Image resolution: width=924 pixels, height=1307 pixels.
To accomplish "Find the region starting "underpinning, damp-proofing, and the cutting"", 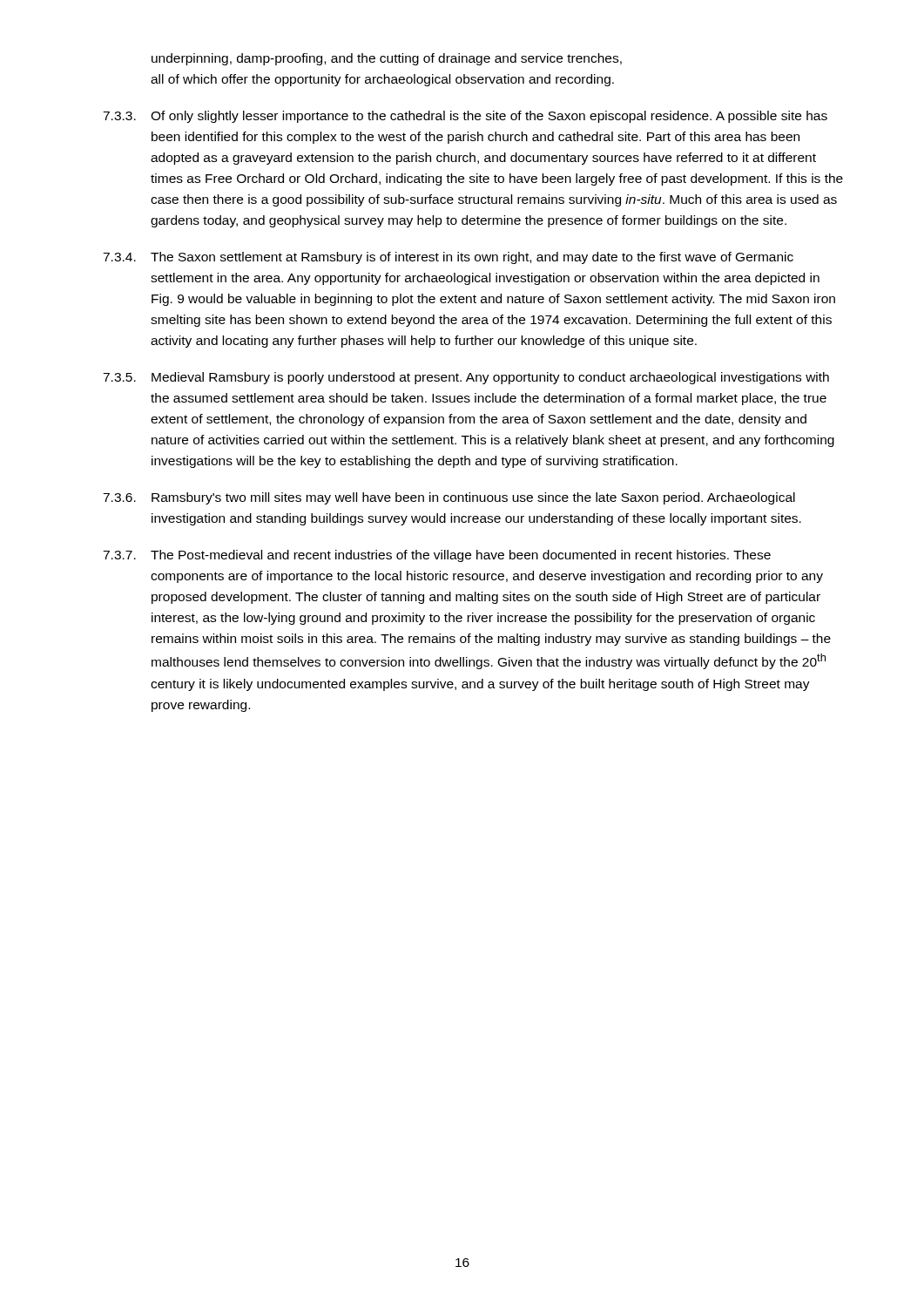I will point(387,68).
